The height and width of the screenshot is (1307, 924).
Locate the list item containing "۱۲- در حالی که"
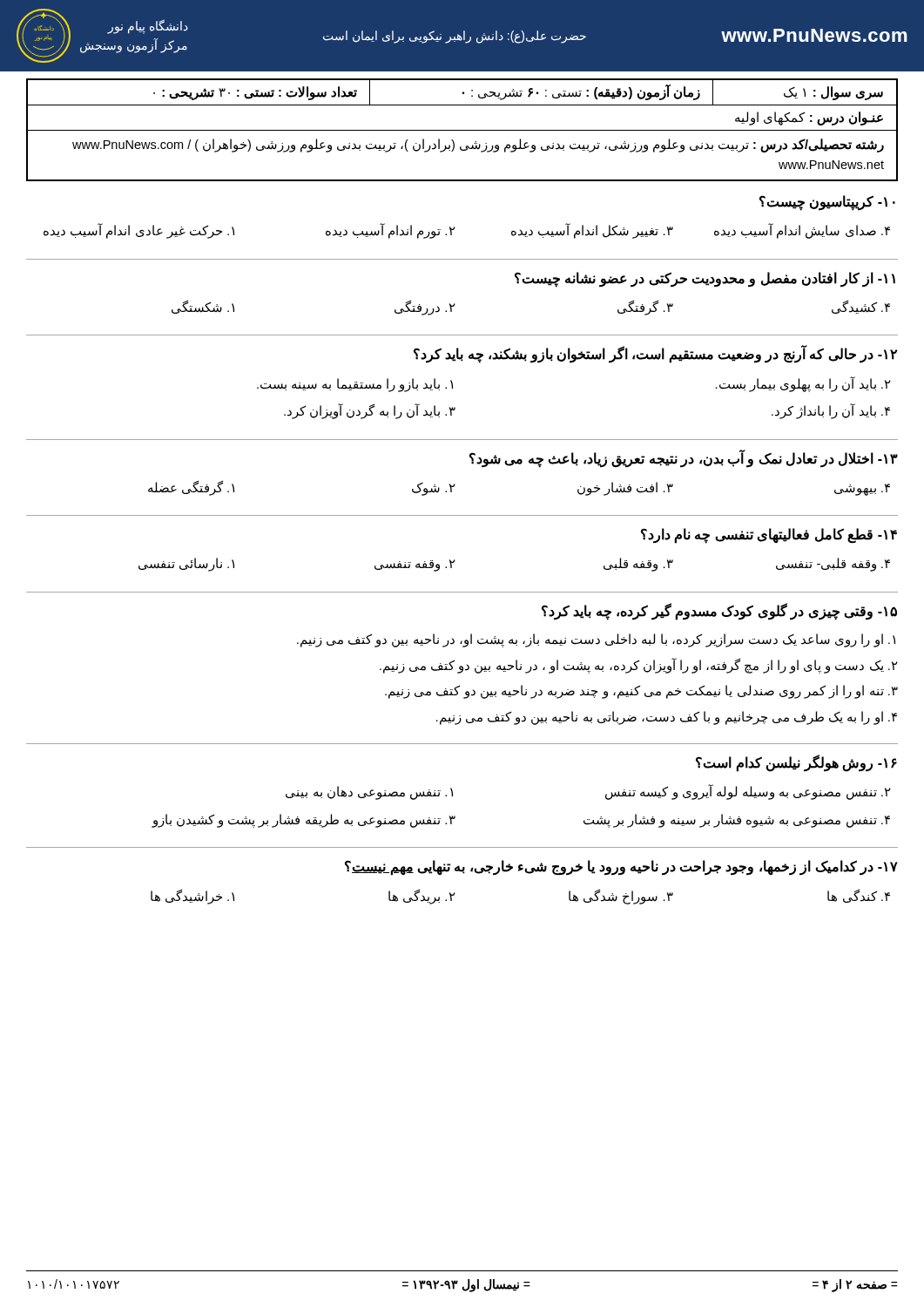462,383
